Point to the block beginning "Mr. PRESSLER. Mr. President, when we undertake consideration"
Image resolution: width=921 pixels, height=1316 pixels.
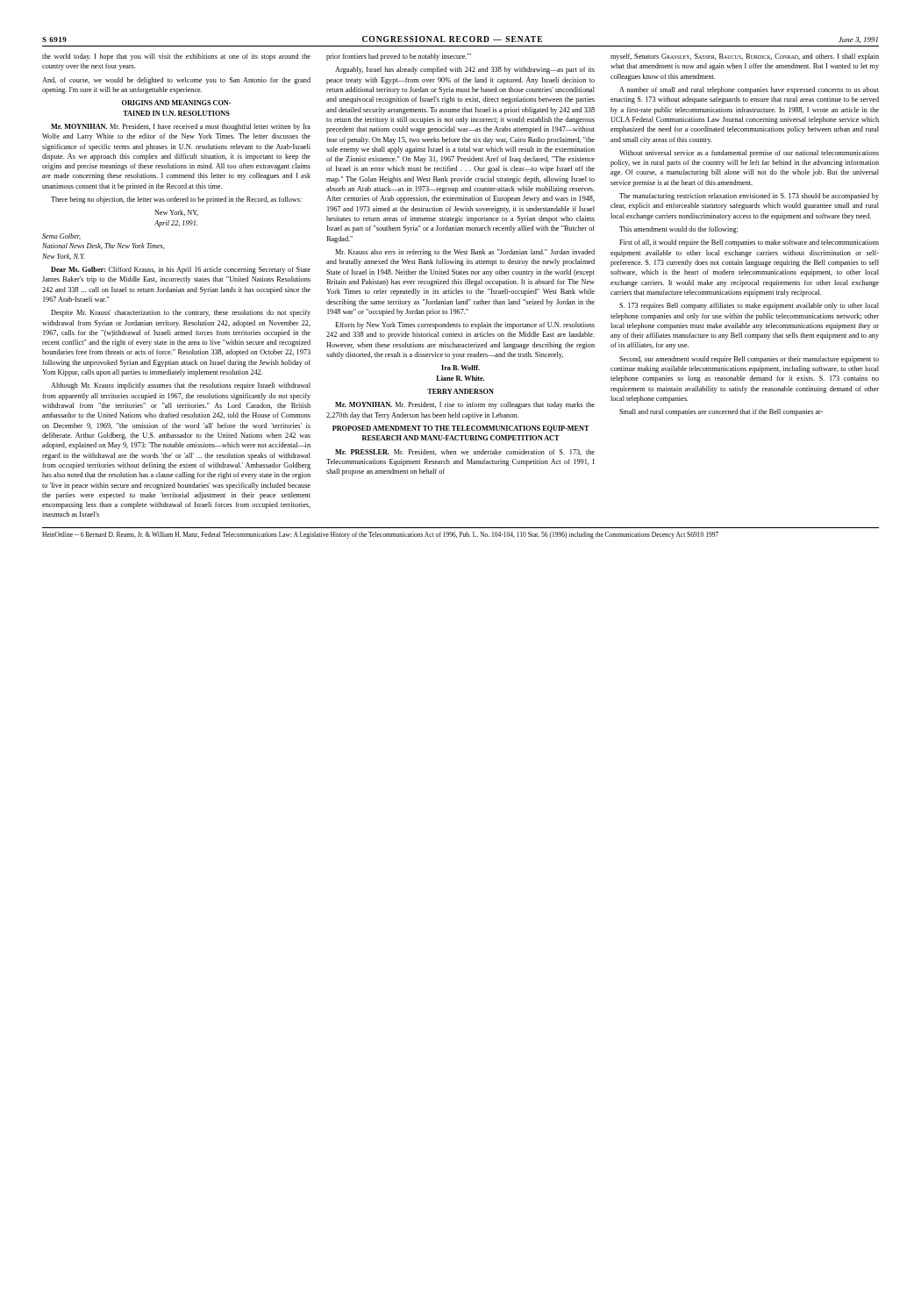[460, 462]
